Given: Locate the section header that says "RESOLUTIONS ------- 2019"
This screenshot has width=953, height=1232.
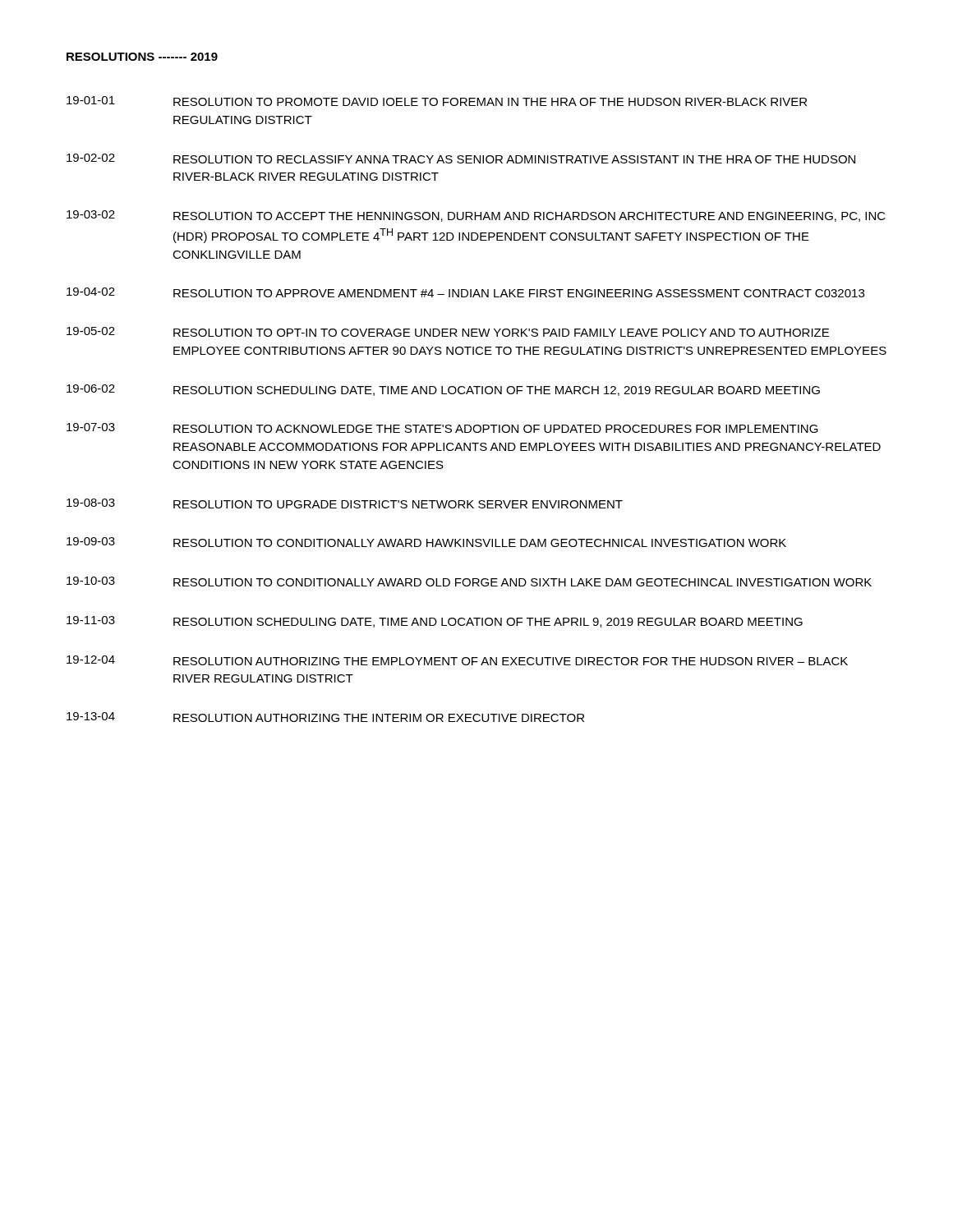Looking at the screenshot, I should [142, 56].
